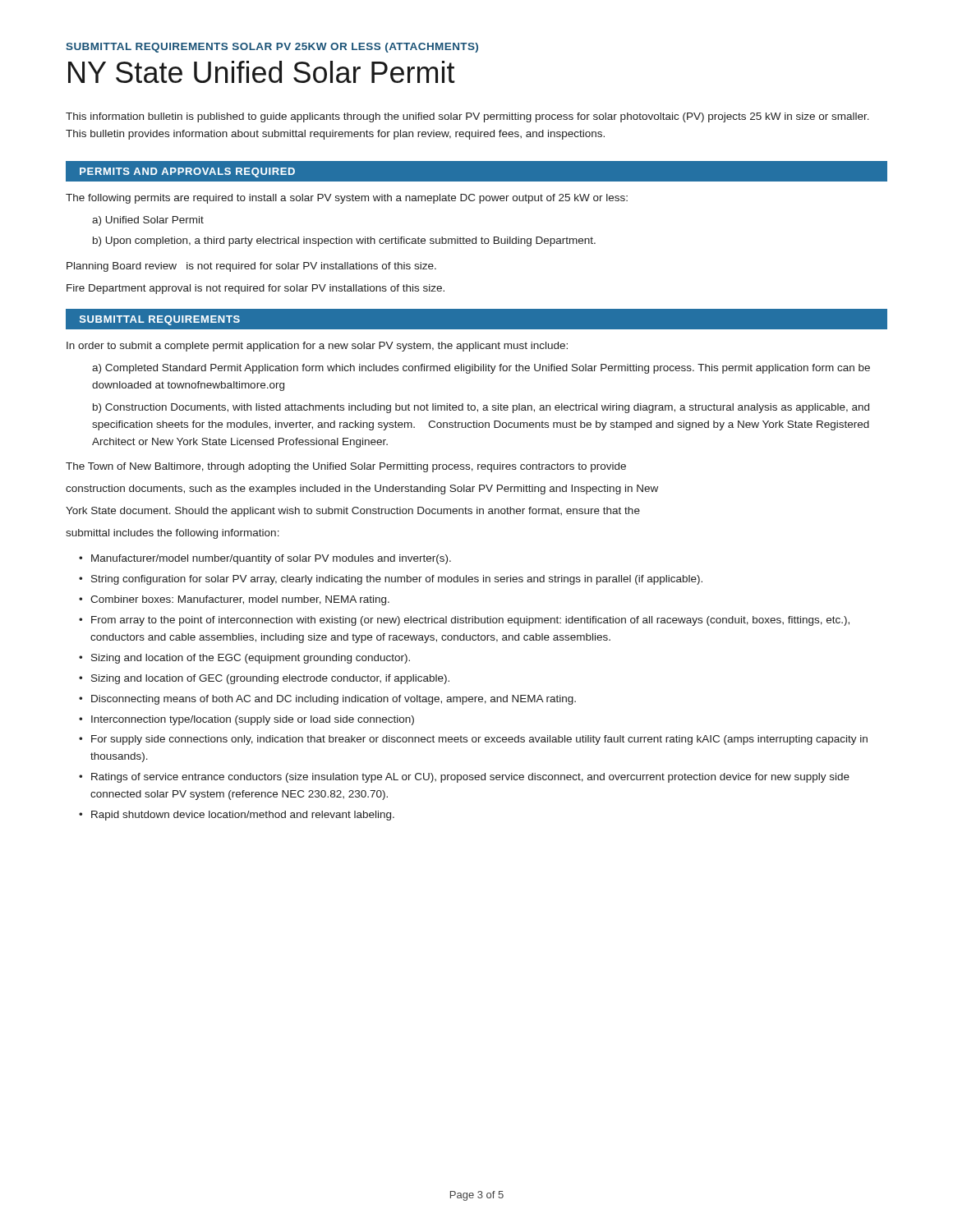This screenshot has height=1232, width=953.
Task: Select the list item that says "a) Completed Standard Permit Application form which"
Action: point(481,376)
